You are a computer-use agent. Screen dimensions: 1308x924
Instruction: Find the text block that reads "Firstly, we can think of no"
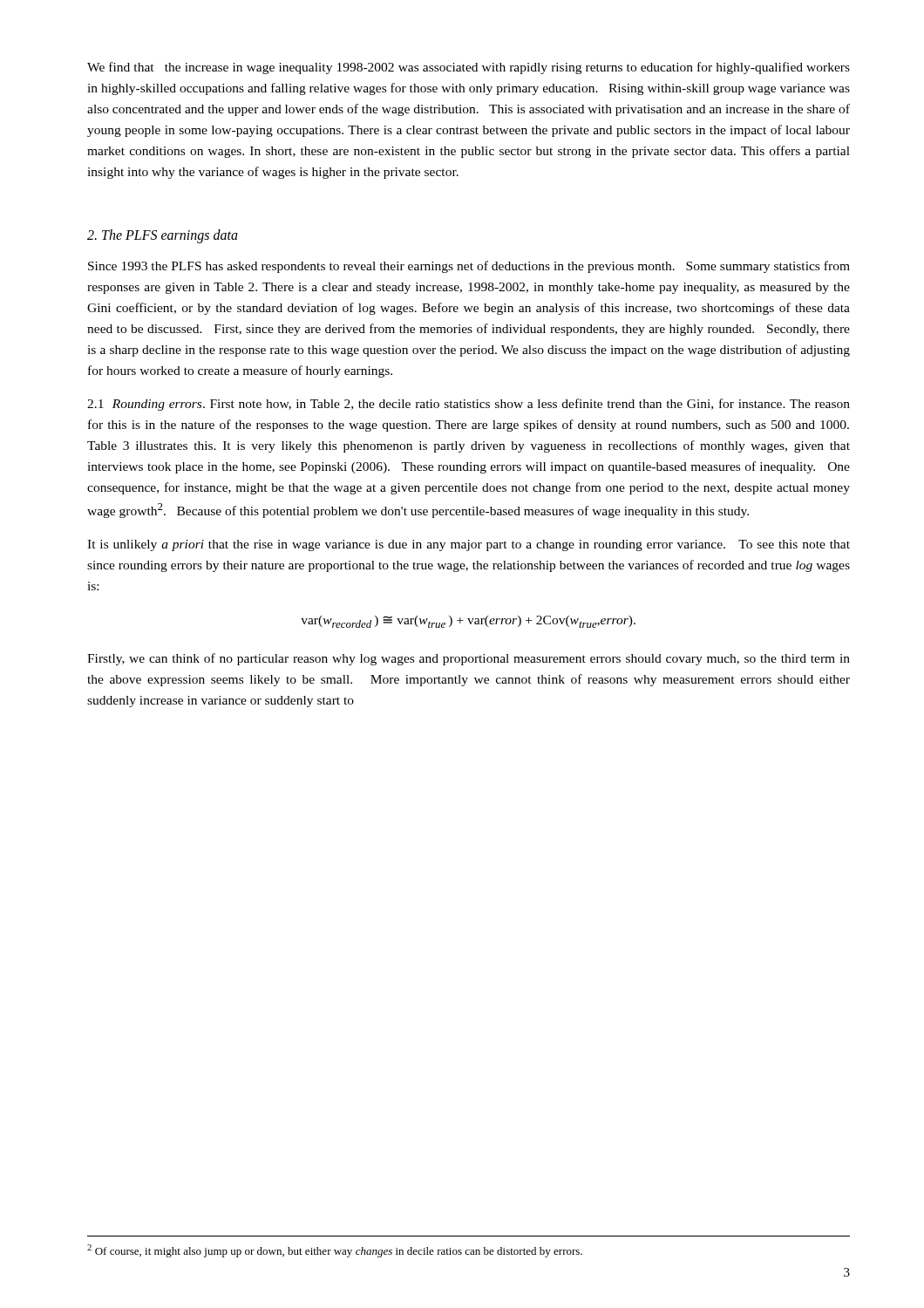[469, 679]
